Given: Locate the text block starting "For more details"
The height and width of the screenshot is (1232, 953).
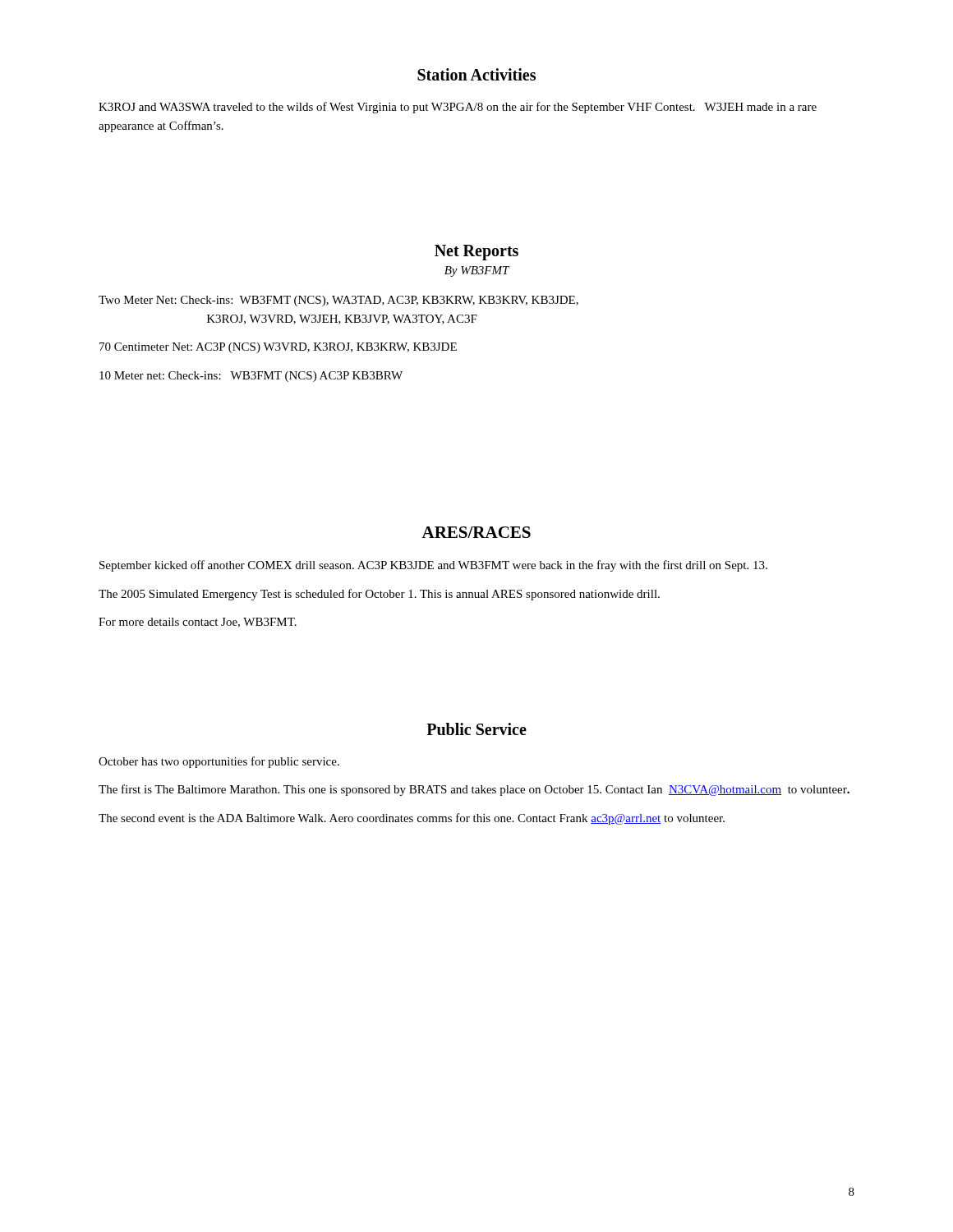Looking at the screenshot, I should click(198, 622).
